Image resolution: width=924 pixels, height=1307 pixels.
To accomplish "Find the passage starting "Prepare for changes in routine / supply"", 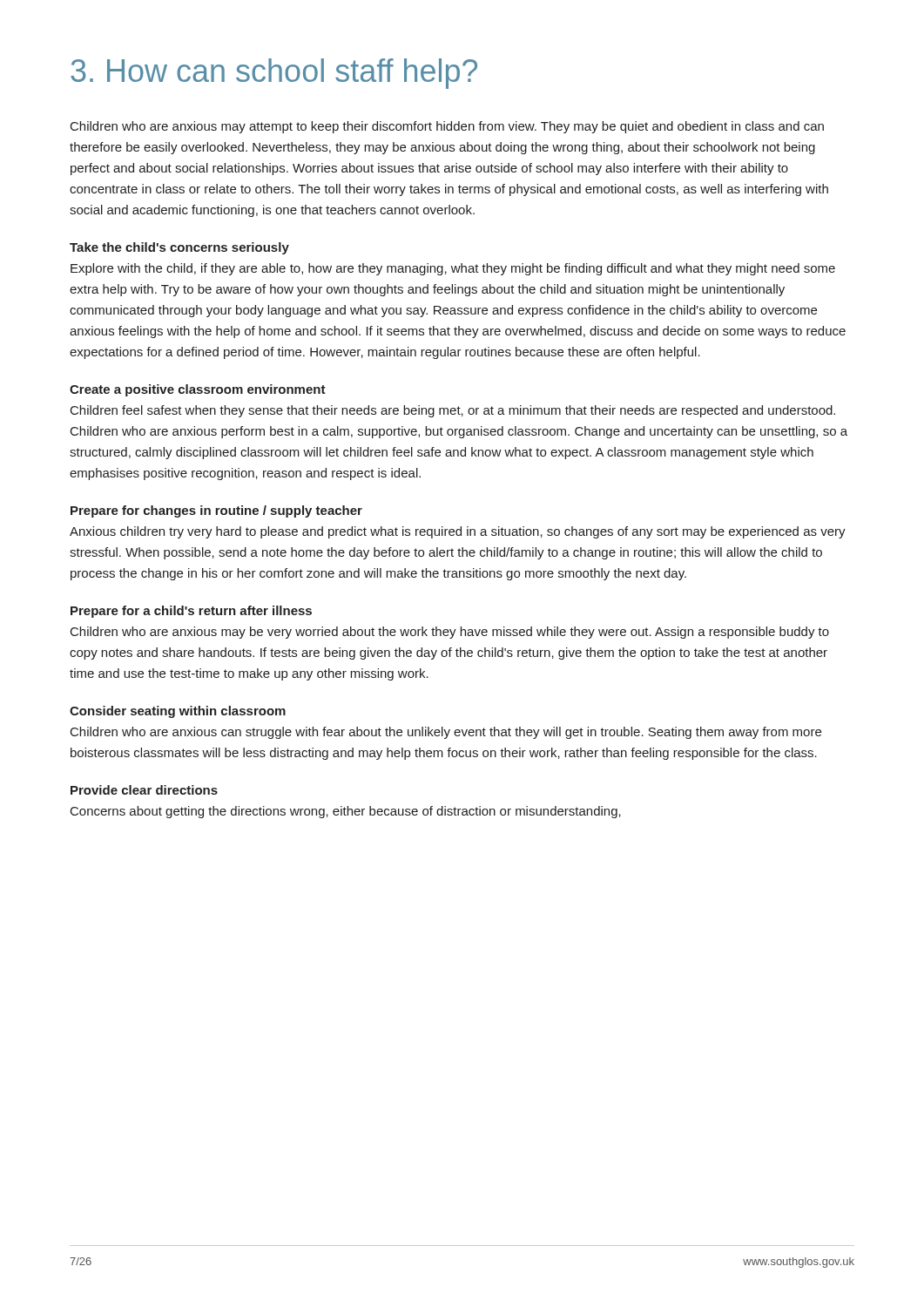I will pyautogui.click(x=216, y=511).
